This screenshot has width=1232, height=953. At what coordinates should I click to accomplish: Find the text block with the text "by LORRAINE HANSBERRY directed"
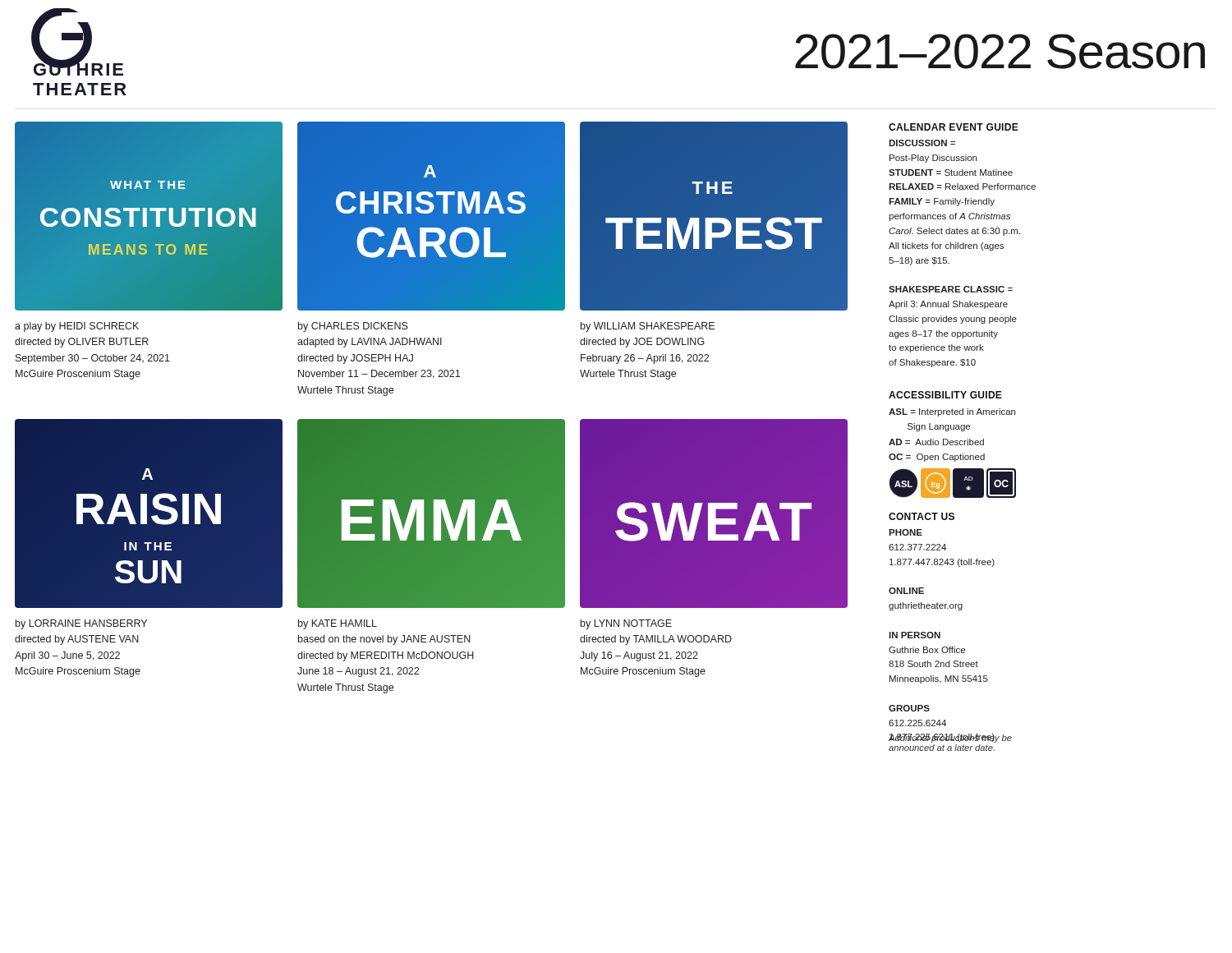pyautogui.click(x=81, y=647)
